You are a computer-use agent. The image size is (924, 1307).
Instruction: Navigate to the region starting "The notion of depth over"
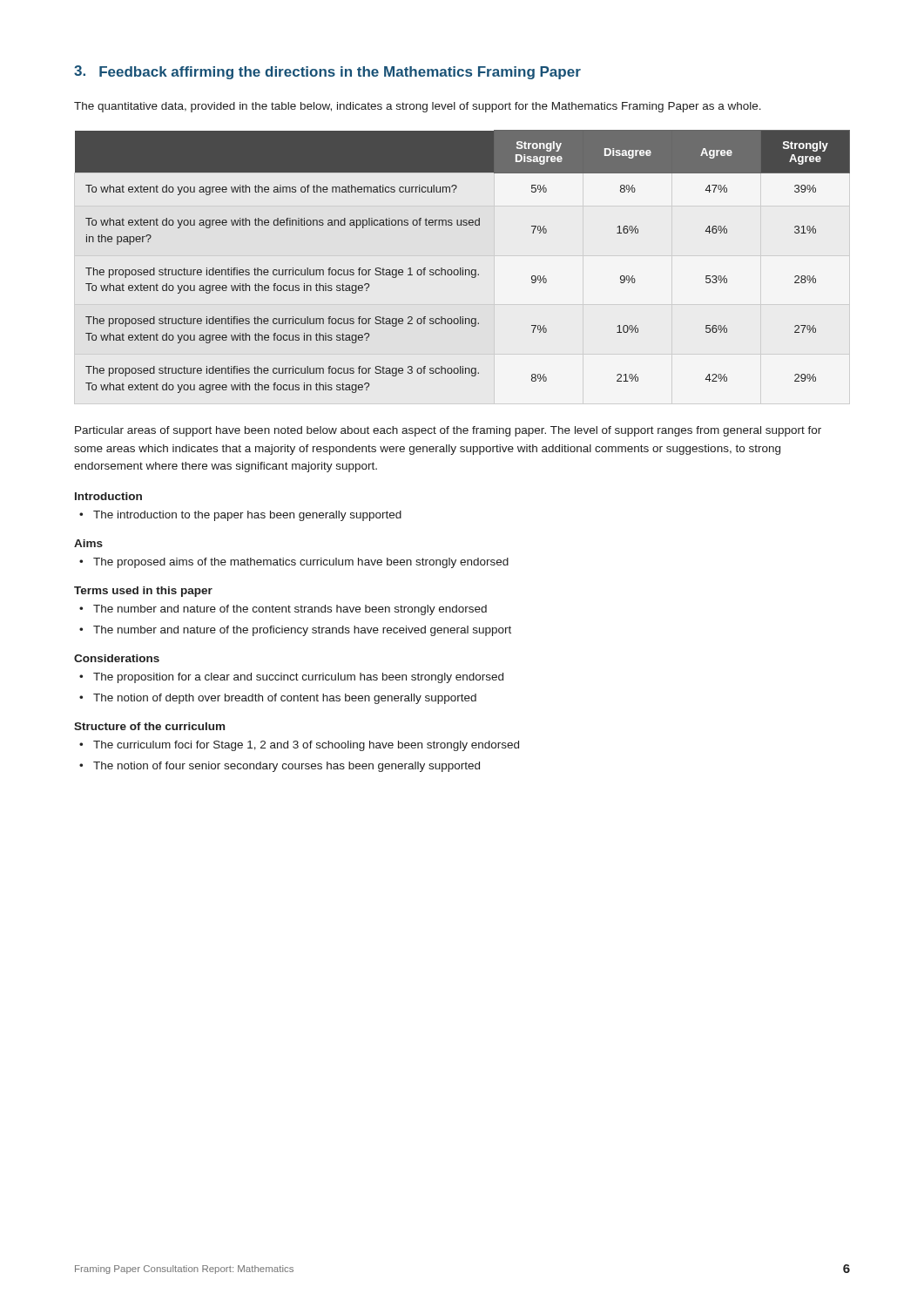click(285, 698)
